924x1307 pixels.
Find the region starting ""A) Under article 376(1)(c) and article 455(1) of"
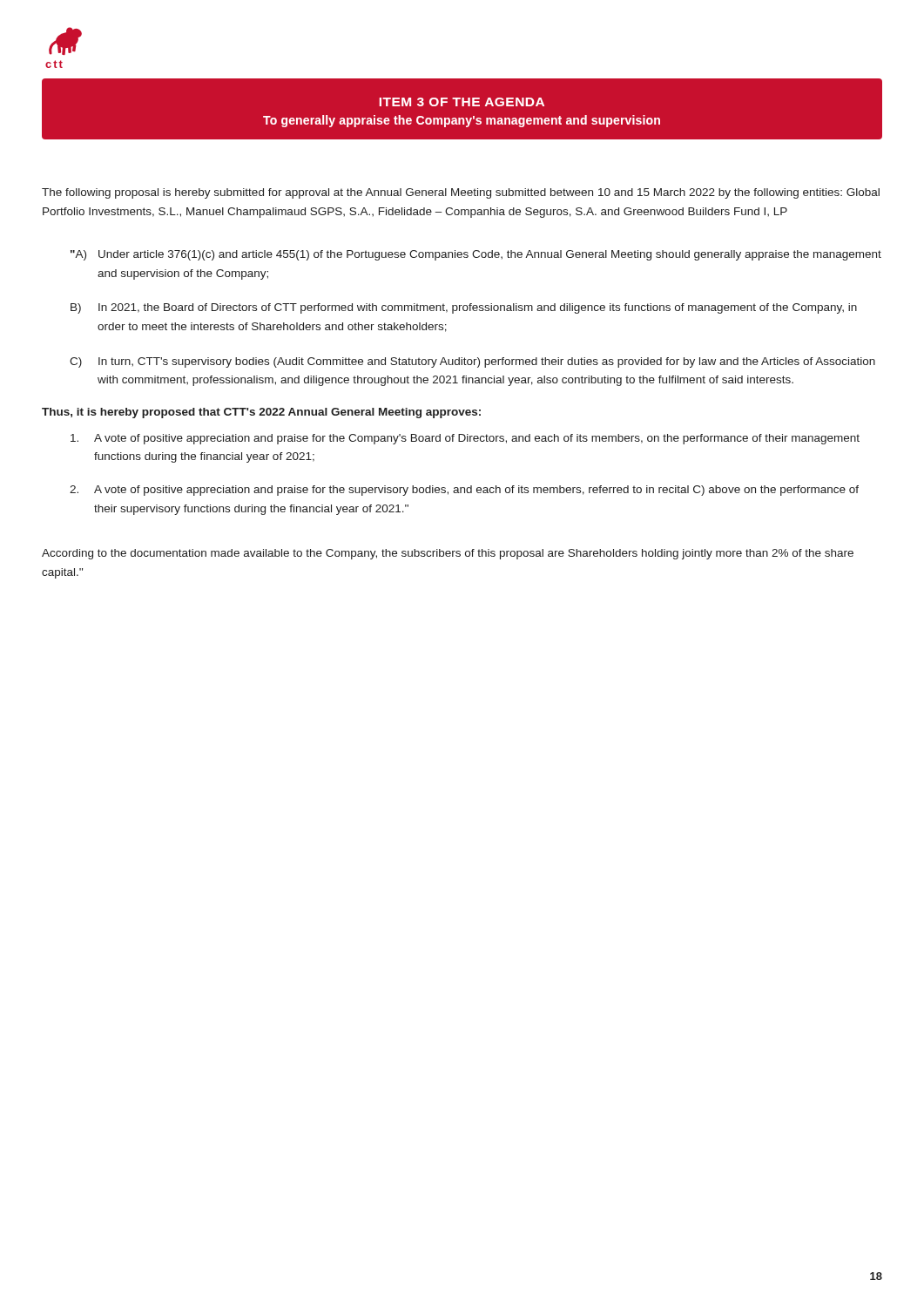point(476,264)
